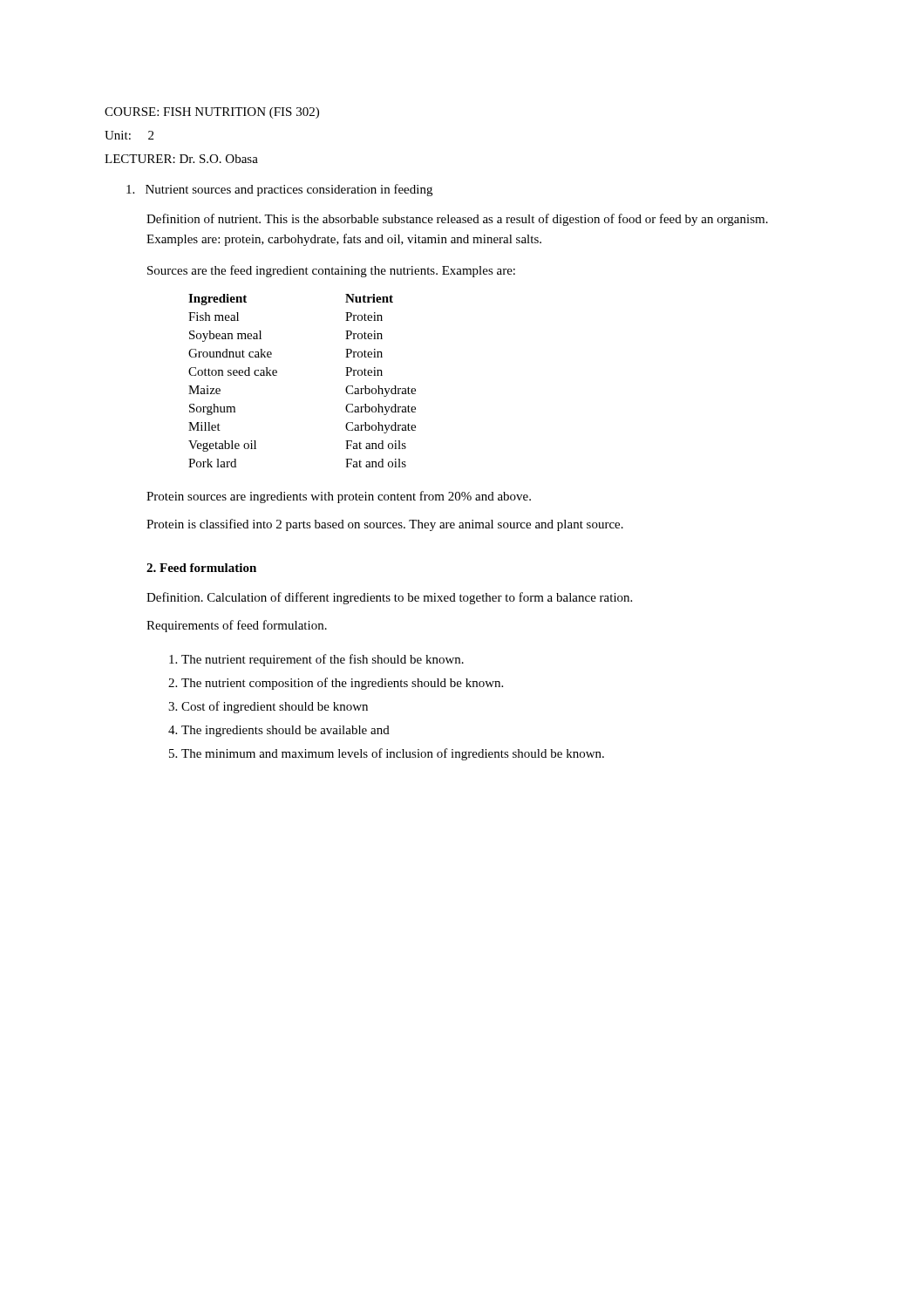Navigate to the region starting "Nutrient sources and practices"
Viewport: 924px width, 1308px height.
(x=279, y=189)
